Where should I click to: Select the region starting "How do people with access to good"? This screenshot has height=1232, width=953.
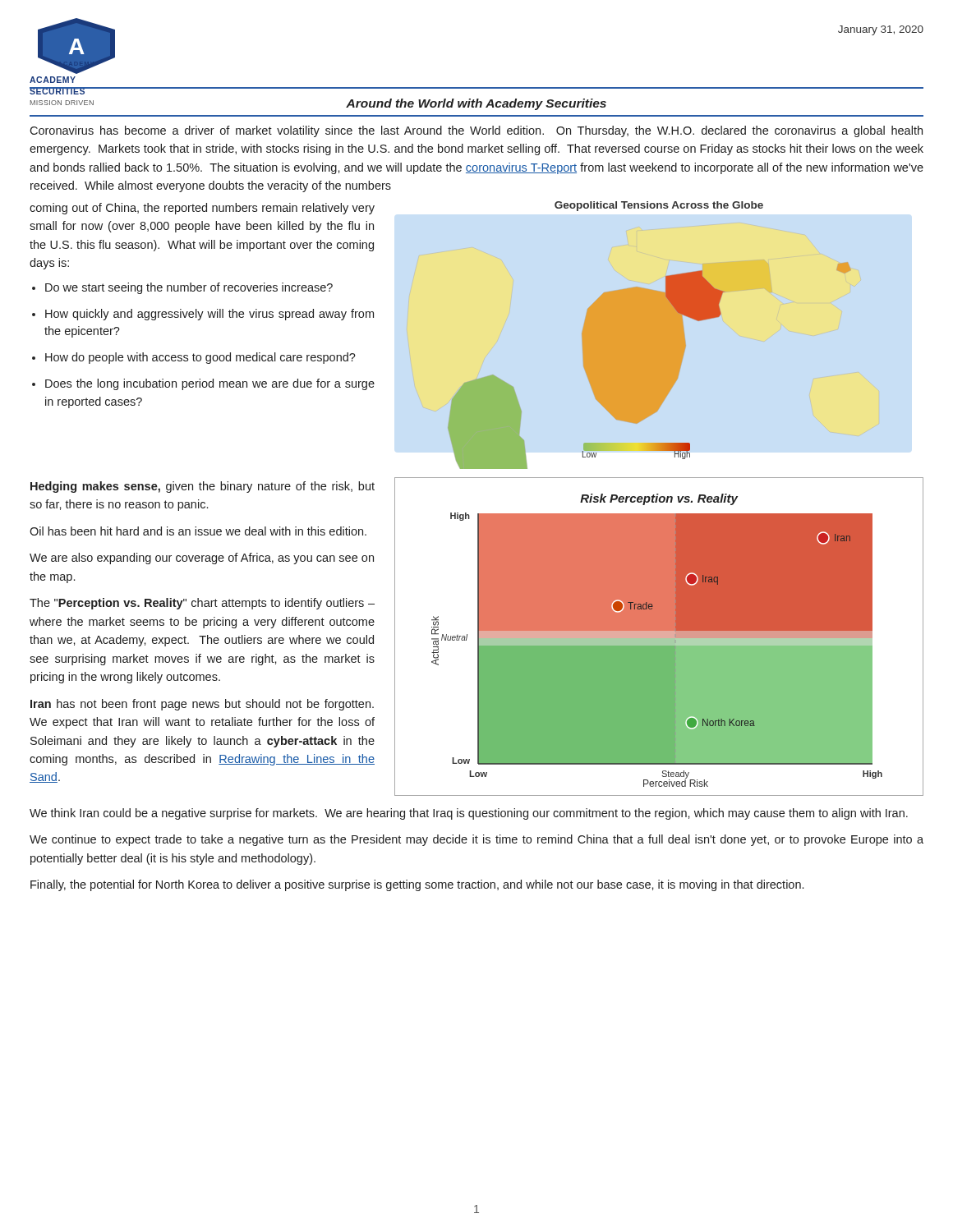pyautogui.click(x=200, y=357)
